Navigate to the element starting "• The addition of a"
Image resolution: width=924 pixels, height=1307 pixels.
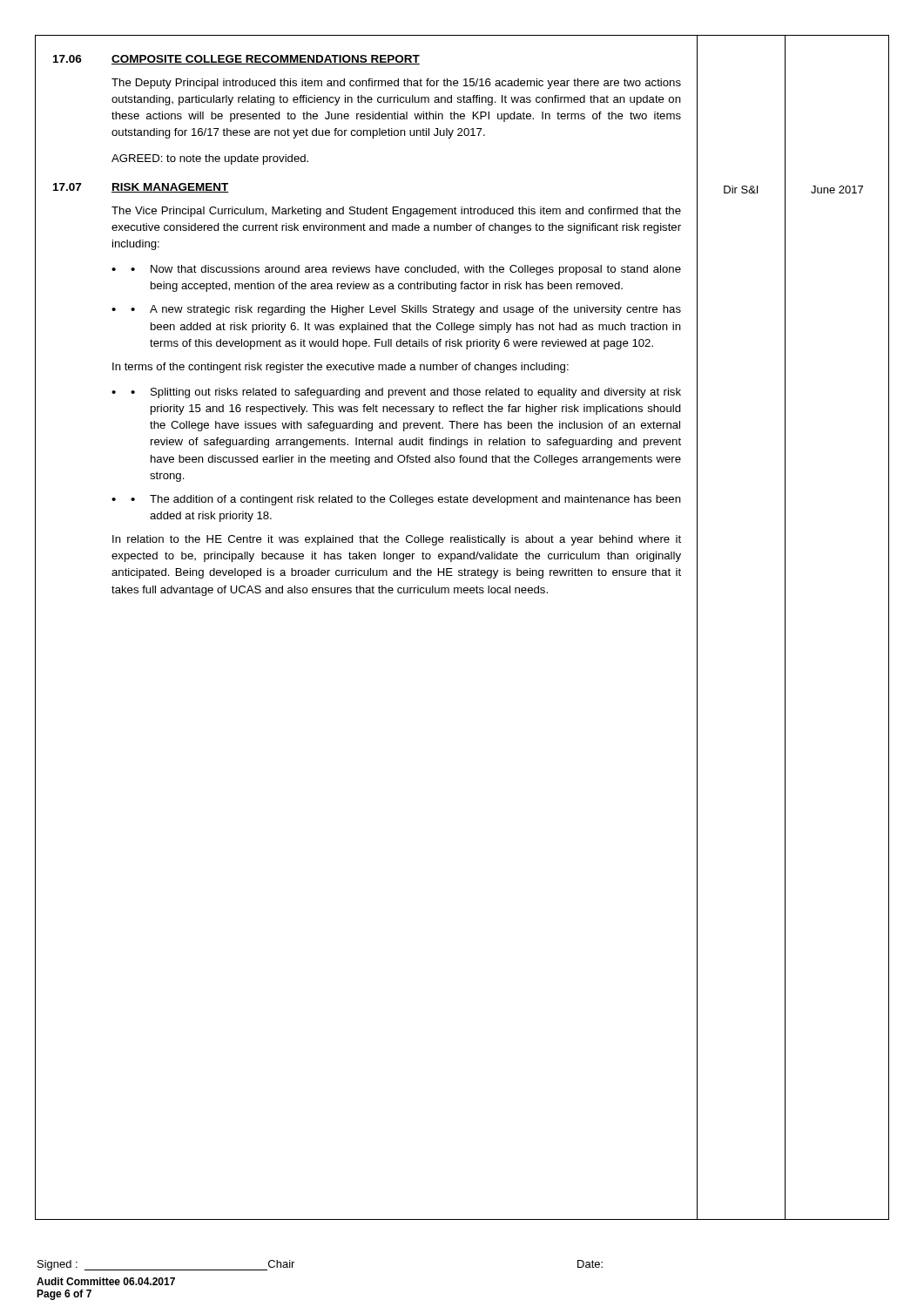(406, 507)
